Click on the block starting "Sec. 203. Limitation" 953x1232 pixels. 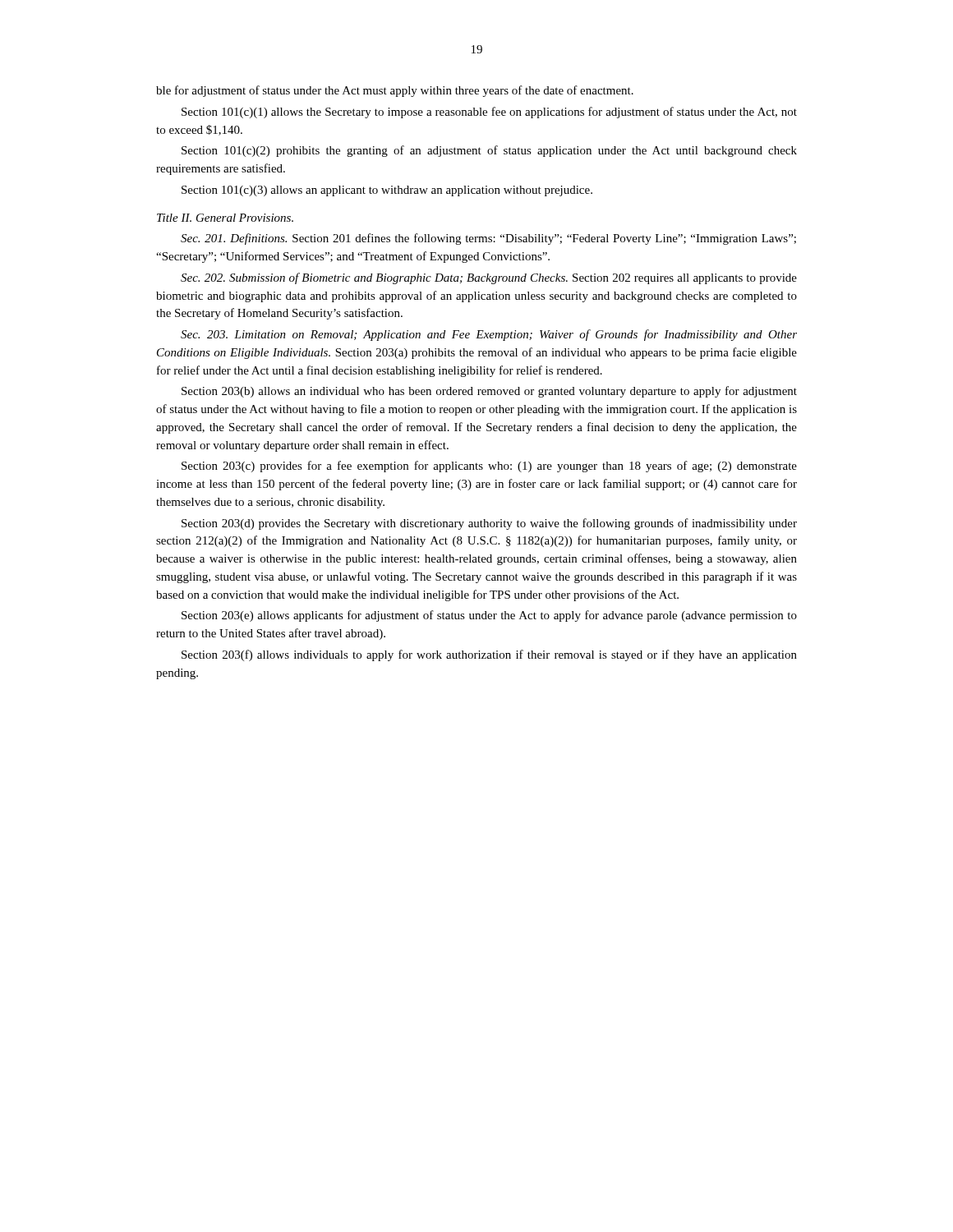click(476, 352)
